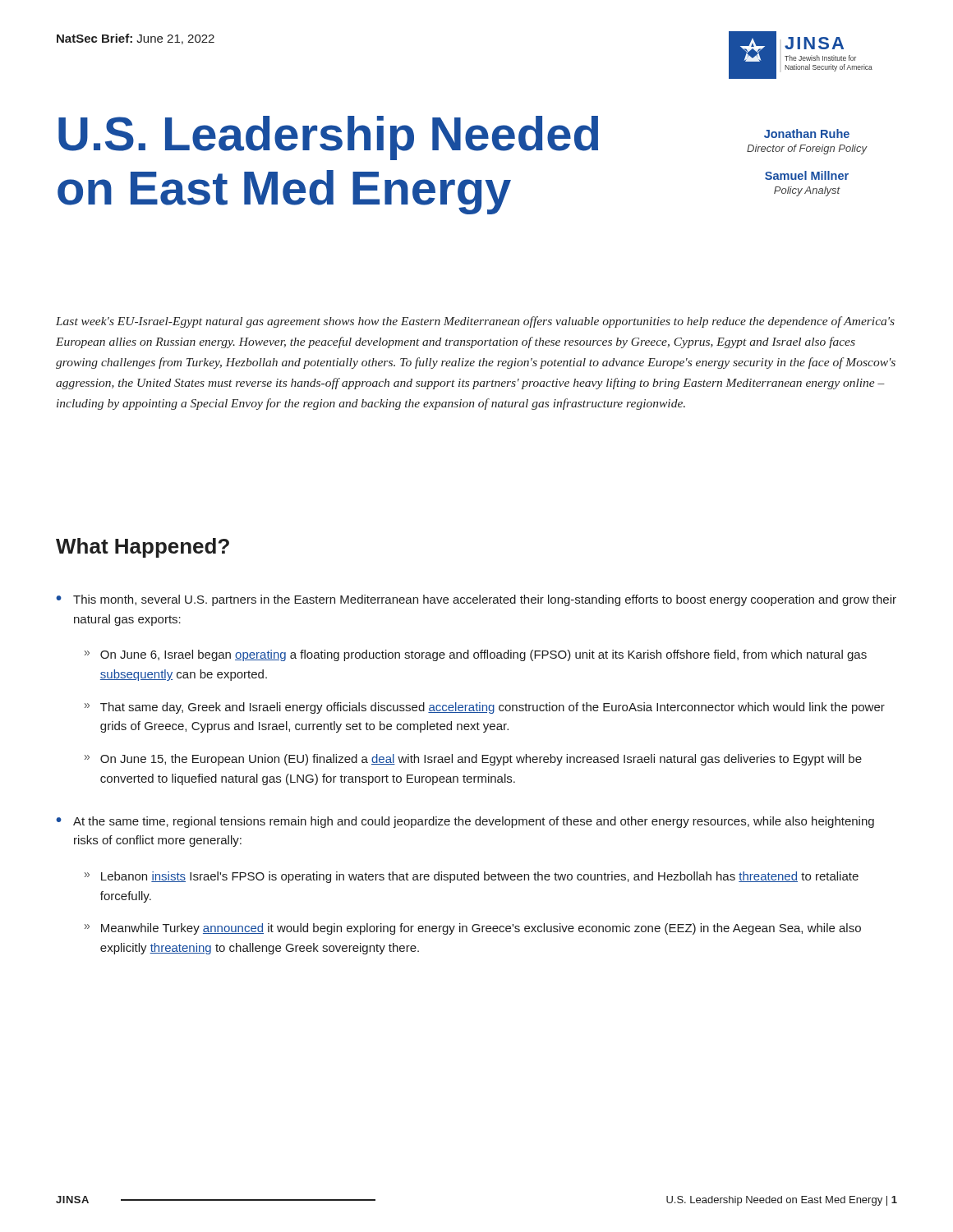953x1232 pixels.
Task: Find the text starting "» On June 15, the European"
Action: coord(490,769)
